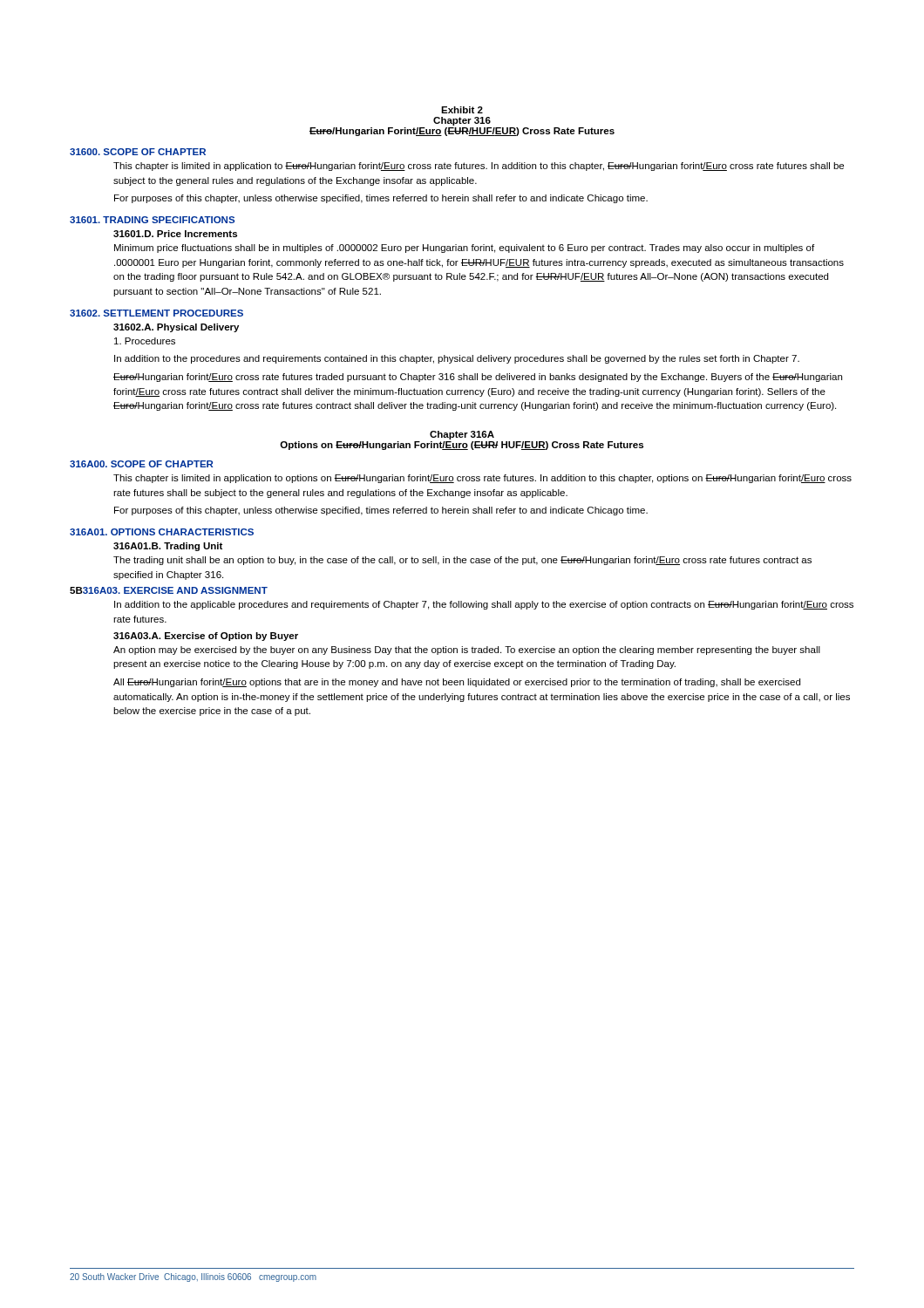
Task: Point to "31602.A. Physical Delivery"
Action: point(176,327)
